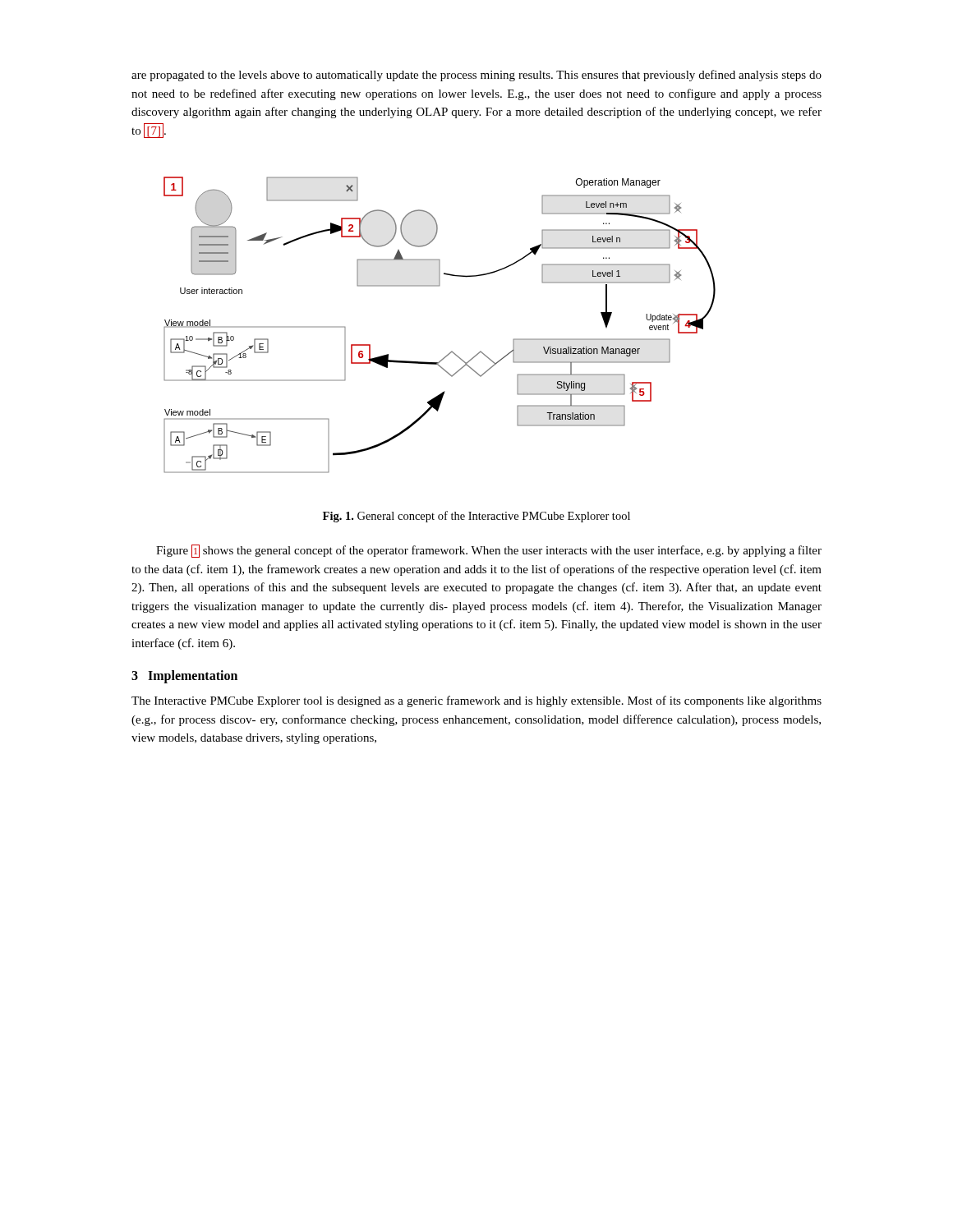Select the section header that reads "3 Implementation"
The height and width of the screenshot is (1232, 953).
185,676
